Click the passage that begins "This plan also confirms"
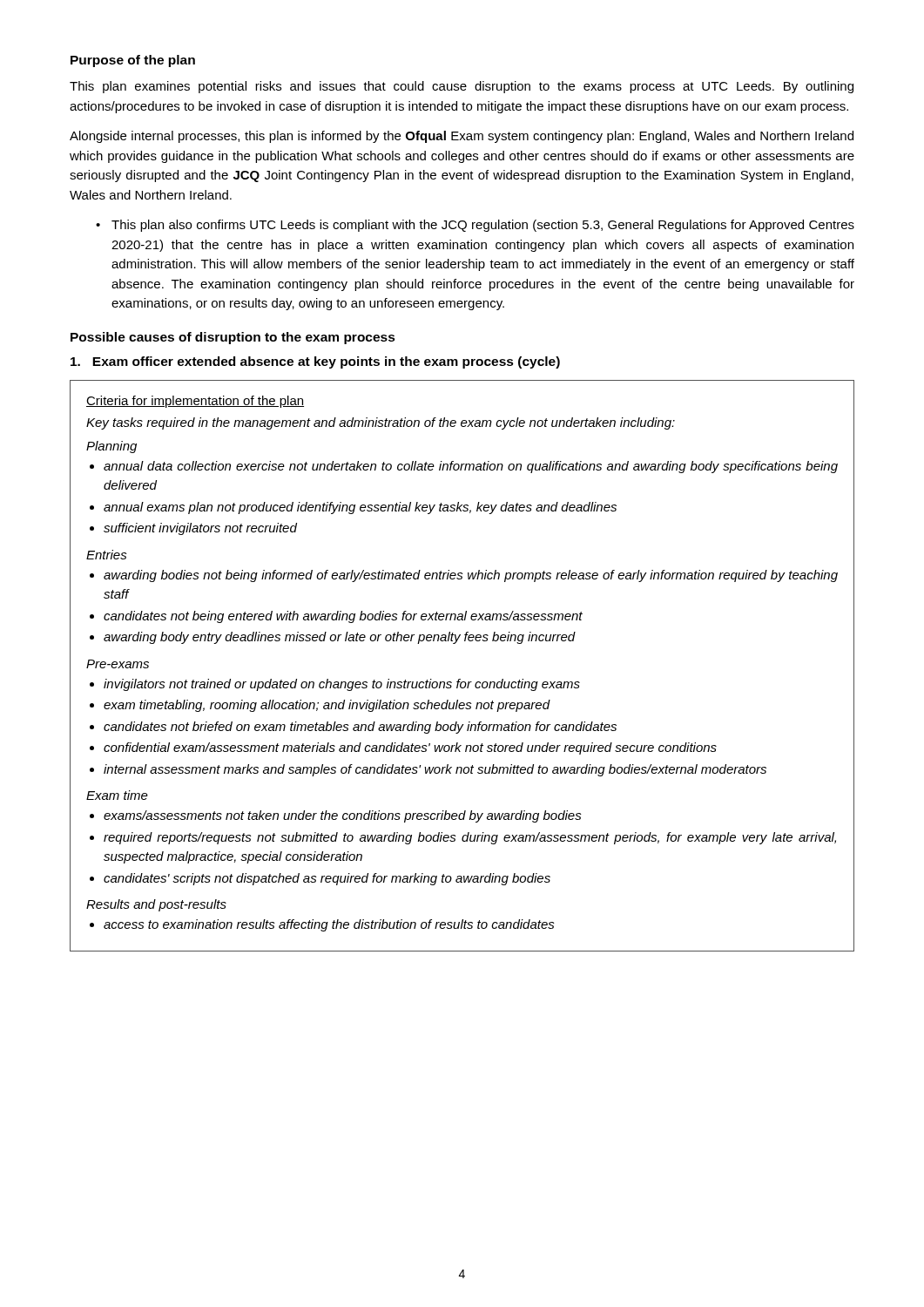Viewport: 924px width, 1307px height. point(483,264)
